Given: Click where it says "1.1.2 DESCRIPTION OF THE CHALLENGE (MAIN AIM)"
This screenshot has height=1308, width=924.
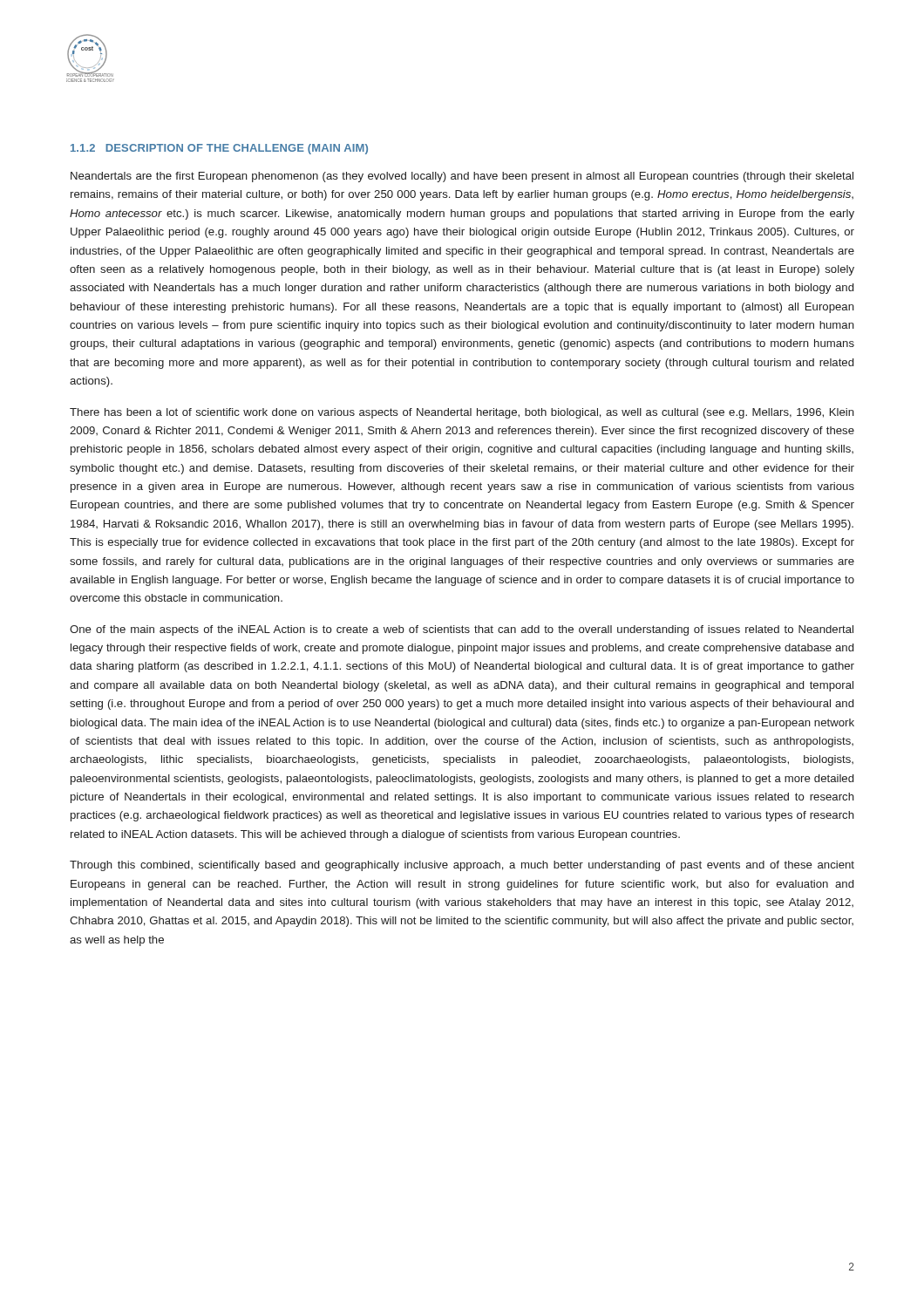Looking at the screenshot, I should (x=219, y=148).
